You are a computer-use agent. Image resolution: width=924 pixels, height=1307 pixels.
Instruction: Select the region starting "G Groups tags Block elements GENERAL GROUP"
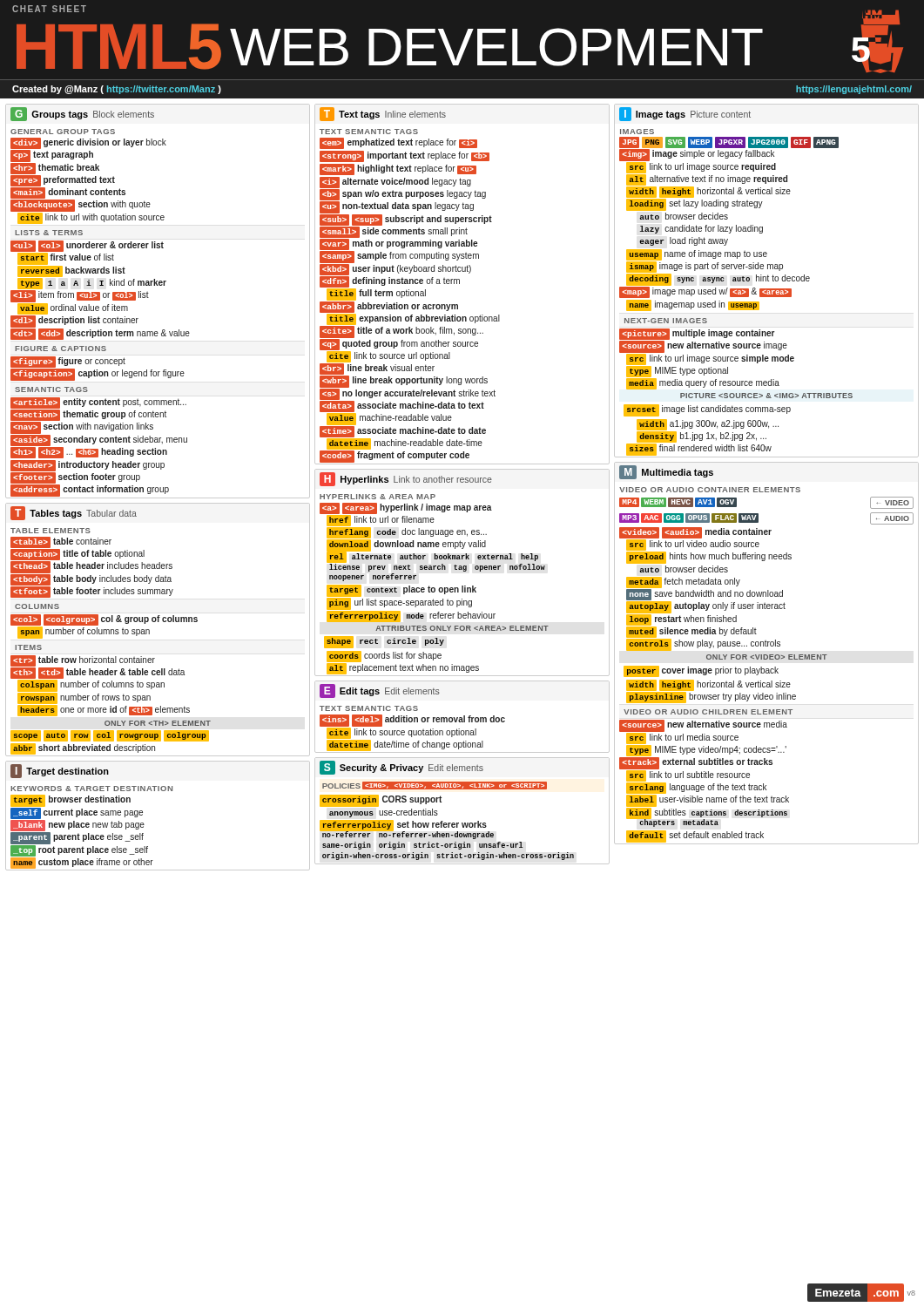157,301
